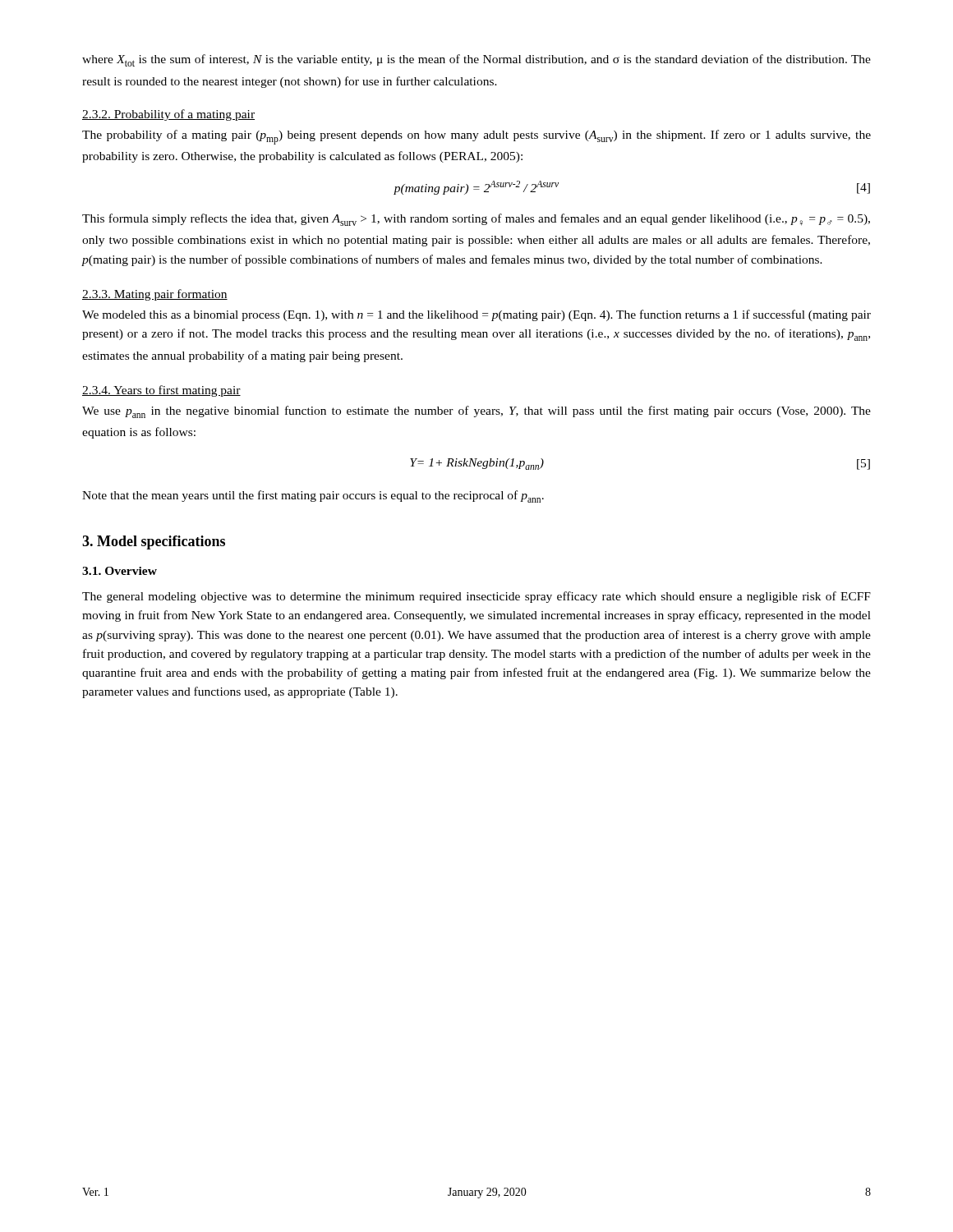
Task: Locate the text "2.3.2. Probability of a mating pair"
Action: (x=168, y=114)
